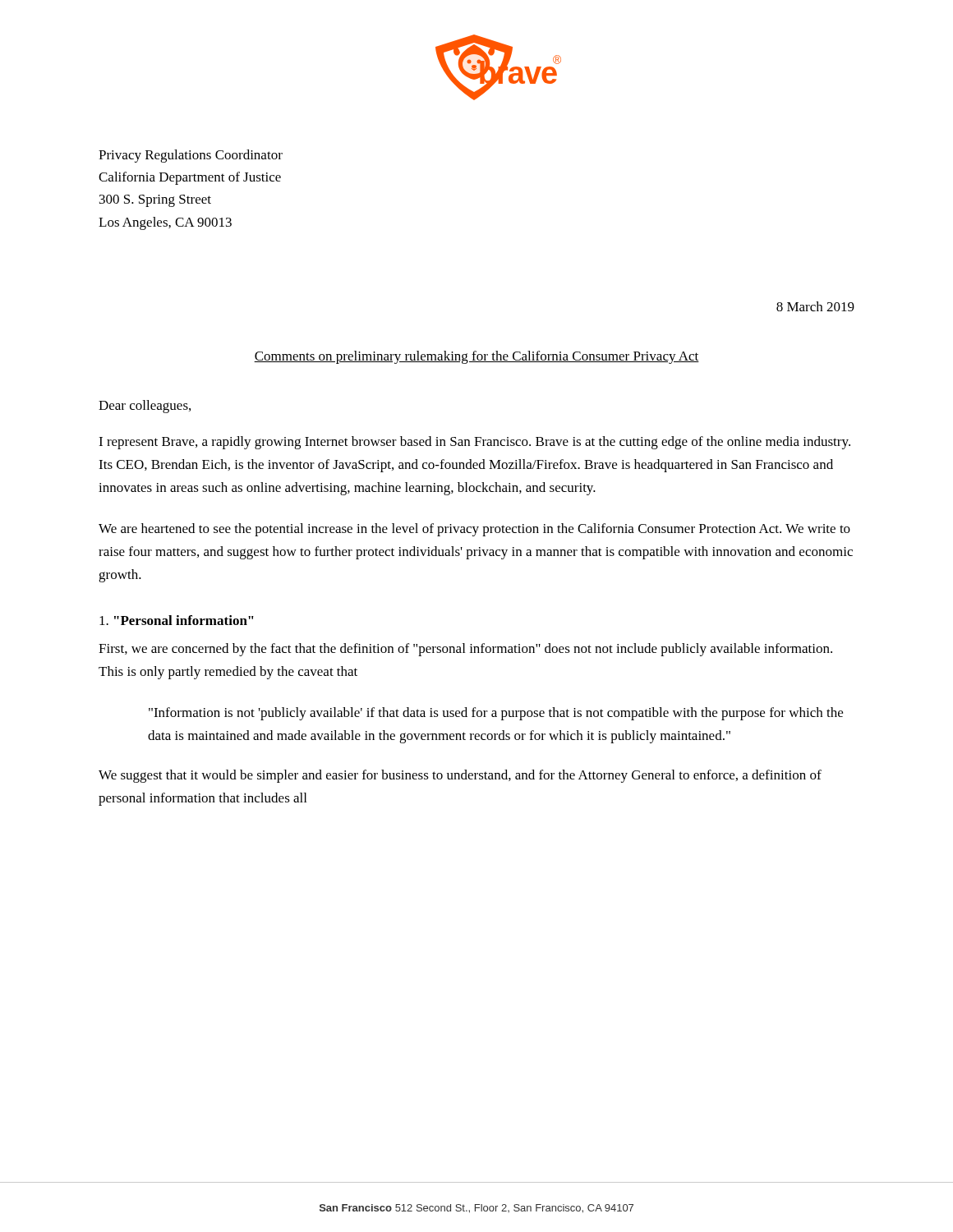Viewport: 953px width, 1232px height.
Task: Click on the region starting "I represent Brave, a rapidly growing Internet"
Action: click(475, 464)
